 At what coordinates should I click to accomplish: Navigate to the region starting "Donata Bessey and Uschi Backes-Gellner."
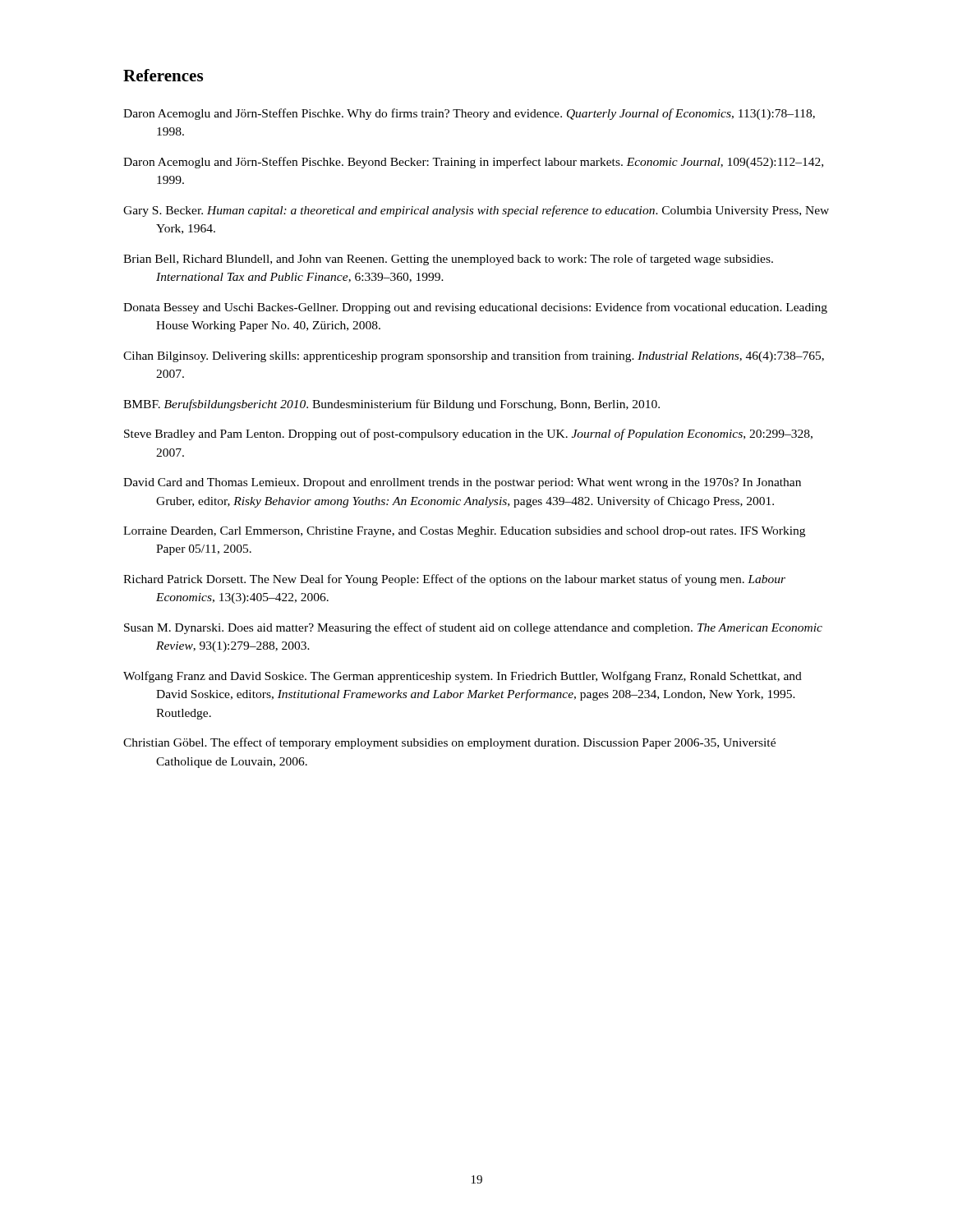pyautogui.click(x=475, y=316)
